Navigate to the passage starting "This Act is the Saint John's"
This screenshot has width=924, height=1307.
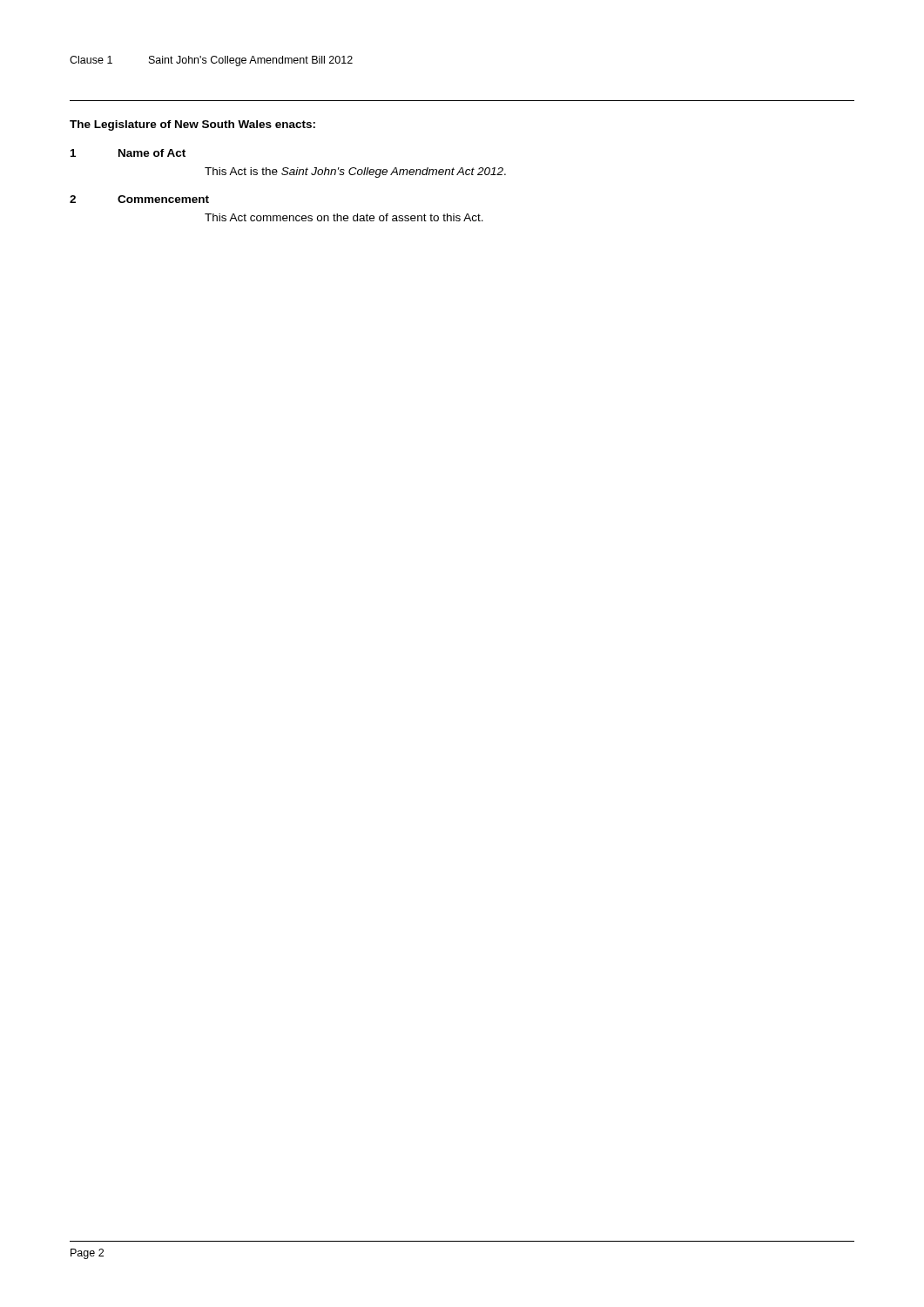pos(356,171)
